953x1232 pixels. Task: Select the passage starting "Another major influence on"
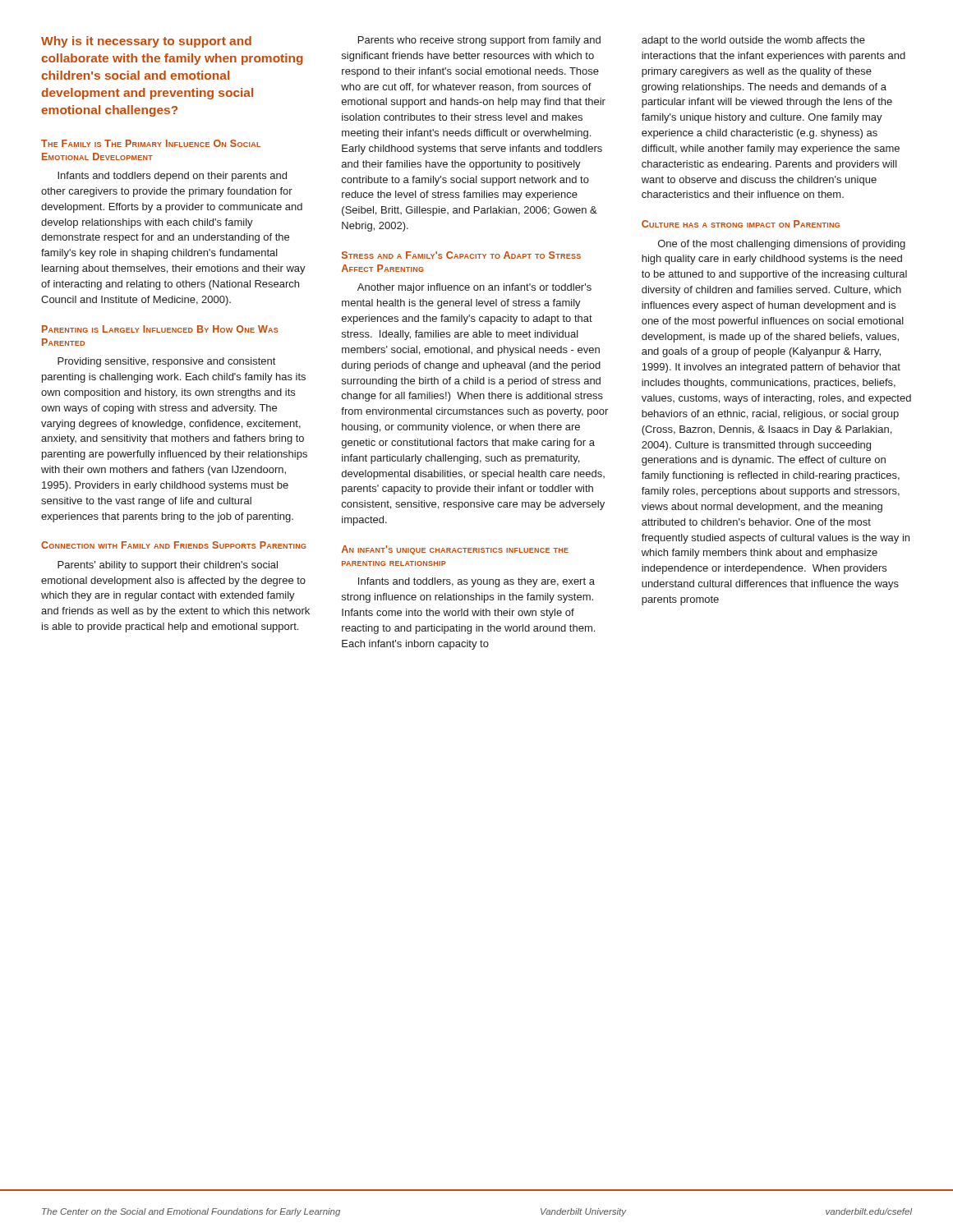coord(476,404)
